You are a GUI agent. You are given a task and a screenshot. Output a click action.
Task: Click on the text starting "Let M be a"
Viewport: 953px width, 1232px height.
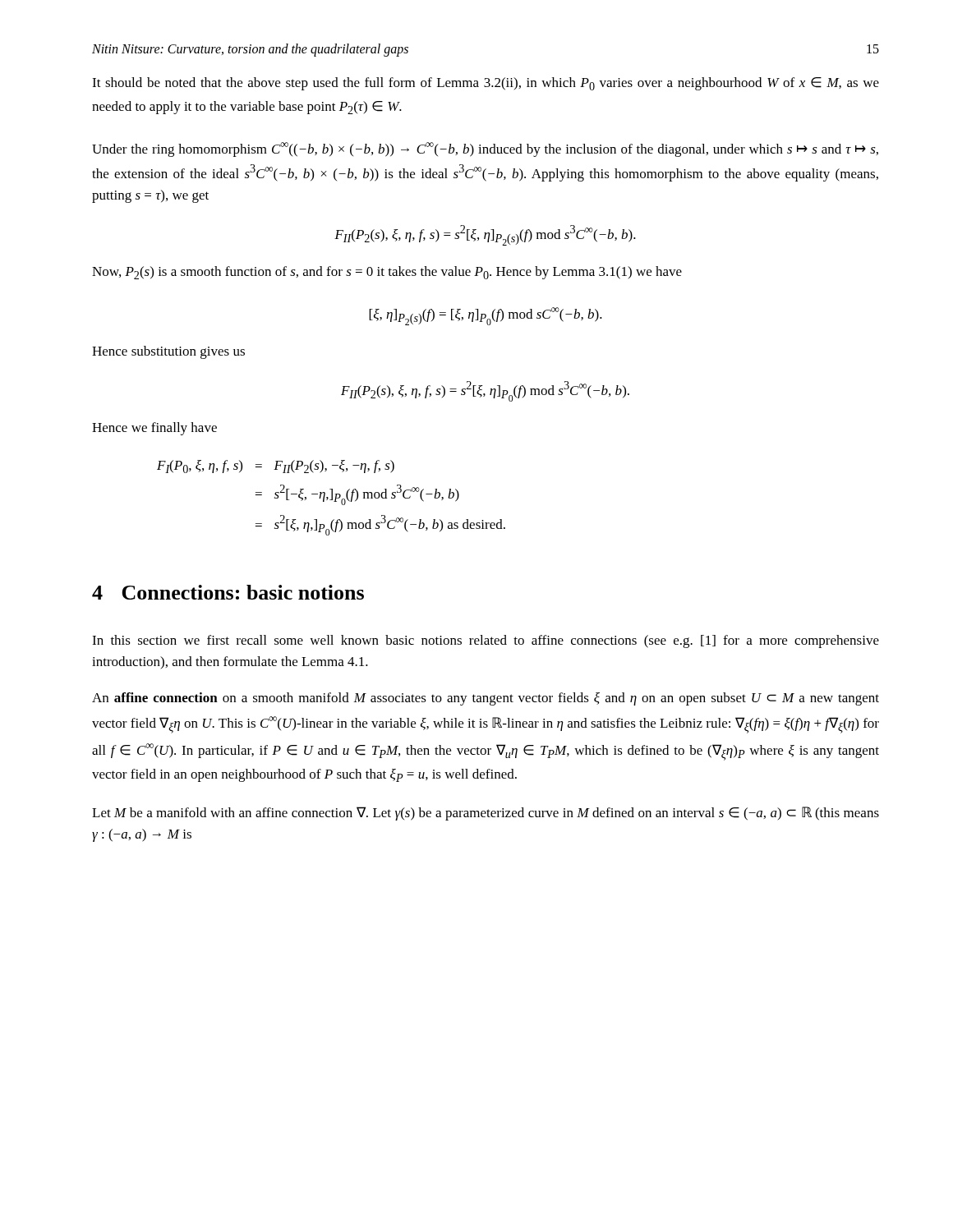click(x=486, y=823)
